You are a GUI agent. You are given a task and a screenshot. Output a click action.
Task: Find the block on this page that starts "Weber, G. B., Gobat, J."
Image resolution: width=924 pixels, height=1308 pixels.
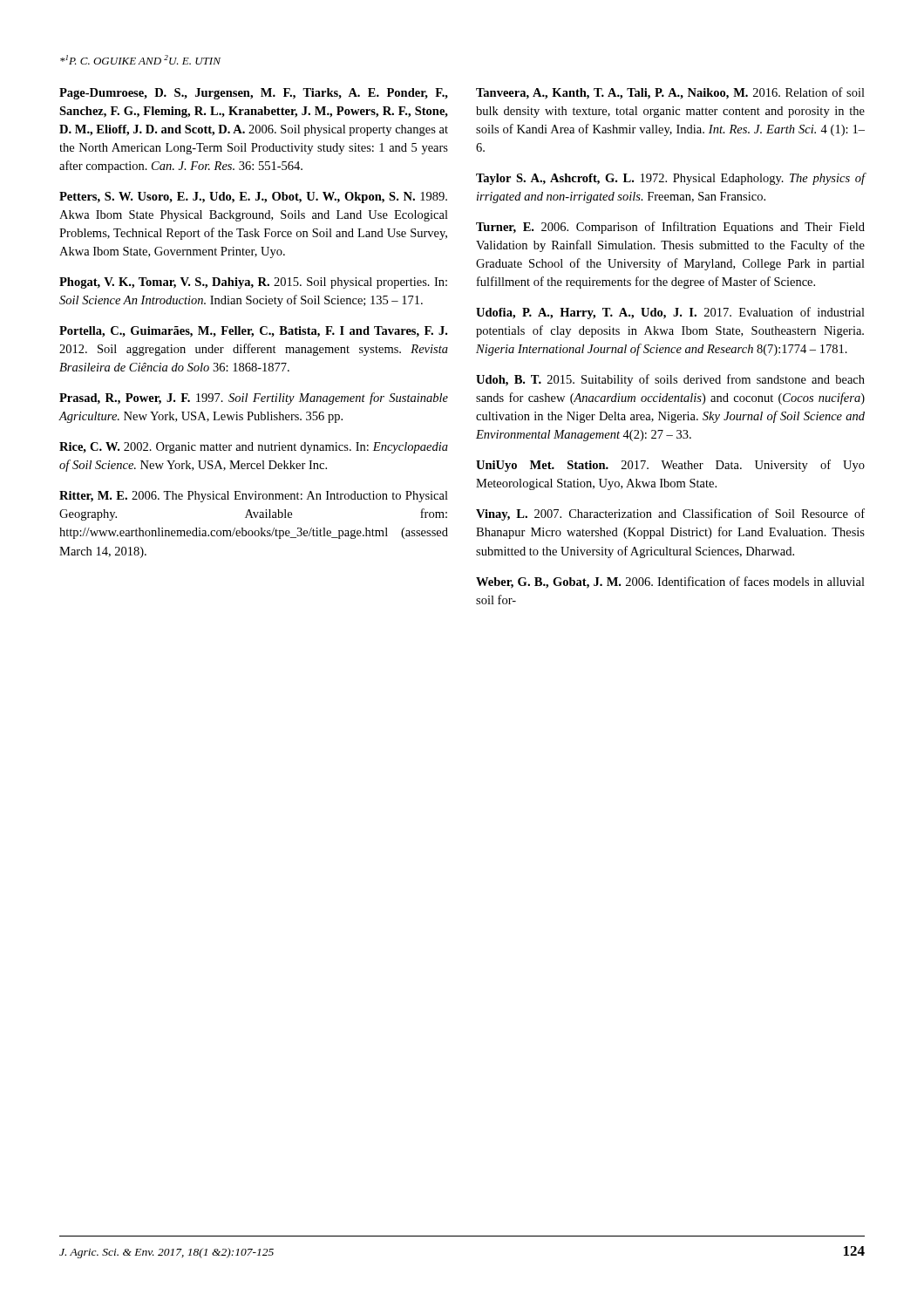click(670, 590)
